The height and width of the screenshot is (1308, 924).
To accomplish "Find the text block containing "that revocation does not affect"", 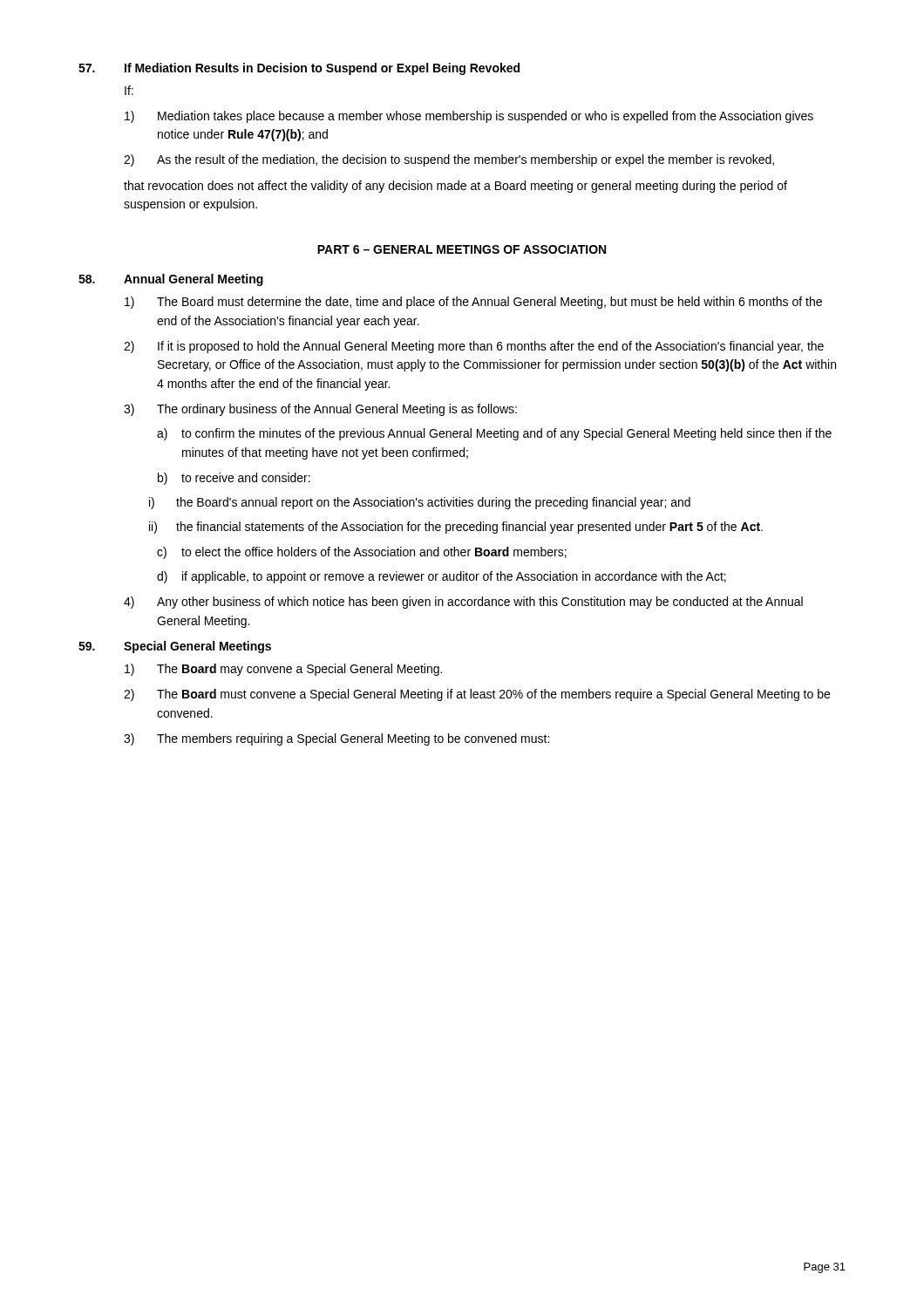I will 455,195.
